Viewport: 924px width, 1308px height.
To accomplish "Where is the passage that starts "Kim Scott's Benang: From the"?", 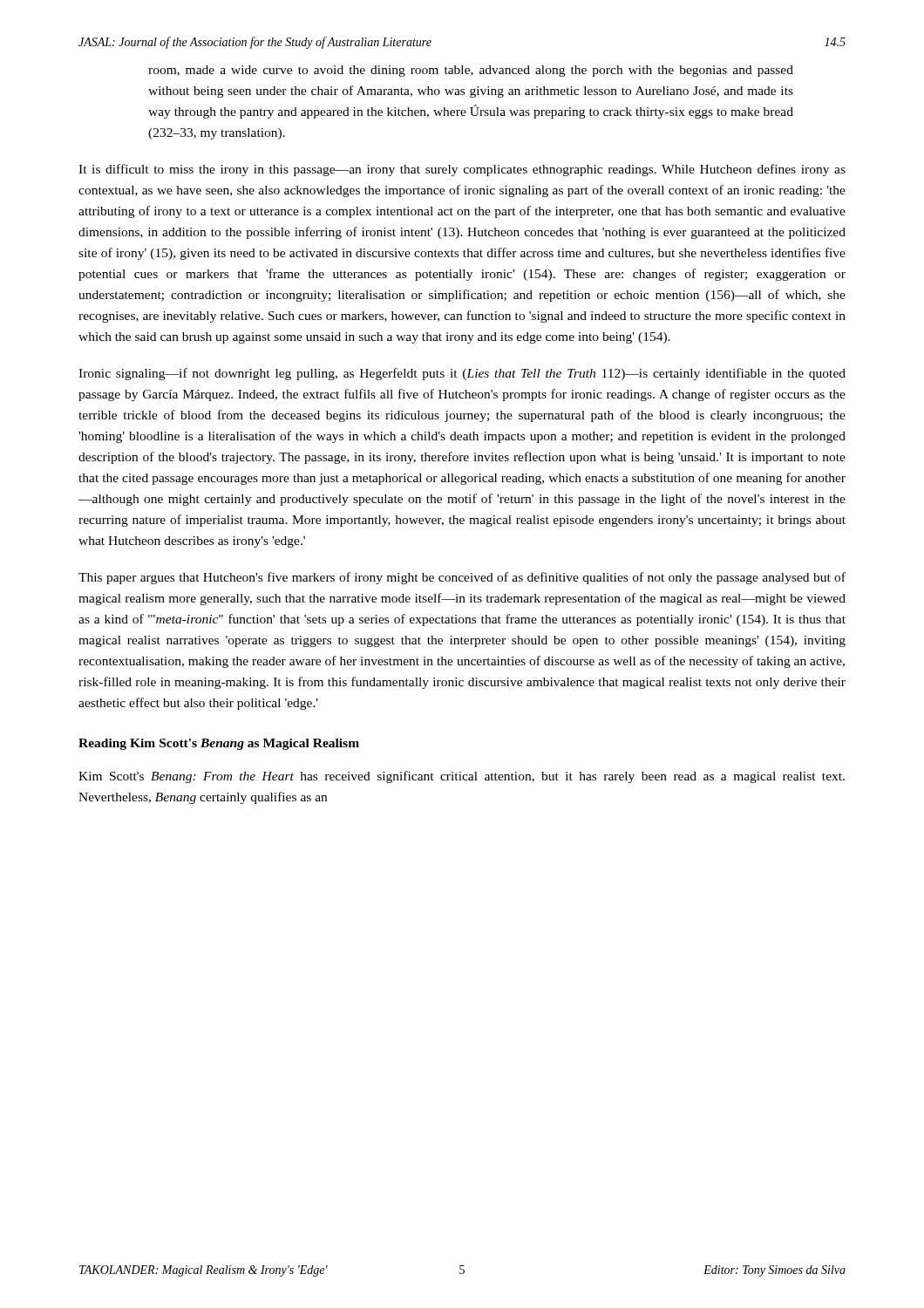I will (462, 786).
